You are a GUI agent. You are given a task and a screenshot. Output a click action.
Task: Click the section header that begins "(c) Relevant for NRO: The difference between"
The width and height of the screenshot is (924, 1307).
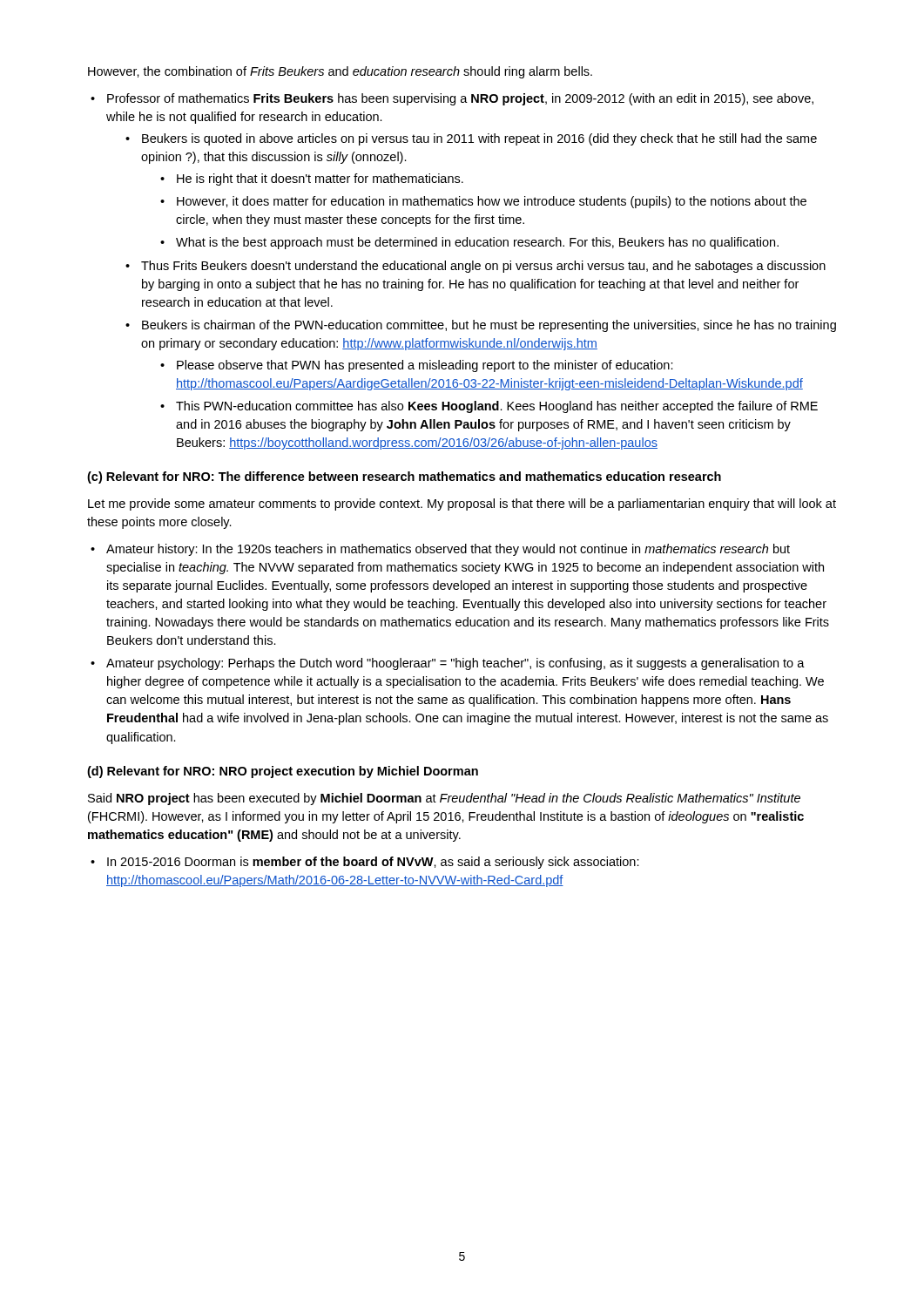click(x=462, y=477)
